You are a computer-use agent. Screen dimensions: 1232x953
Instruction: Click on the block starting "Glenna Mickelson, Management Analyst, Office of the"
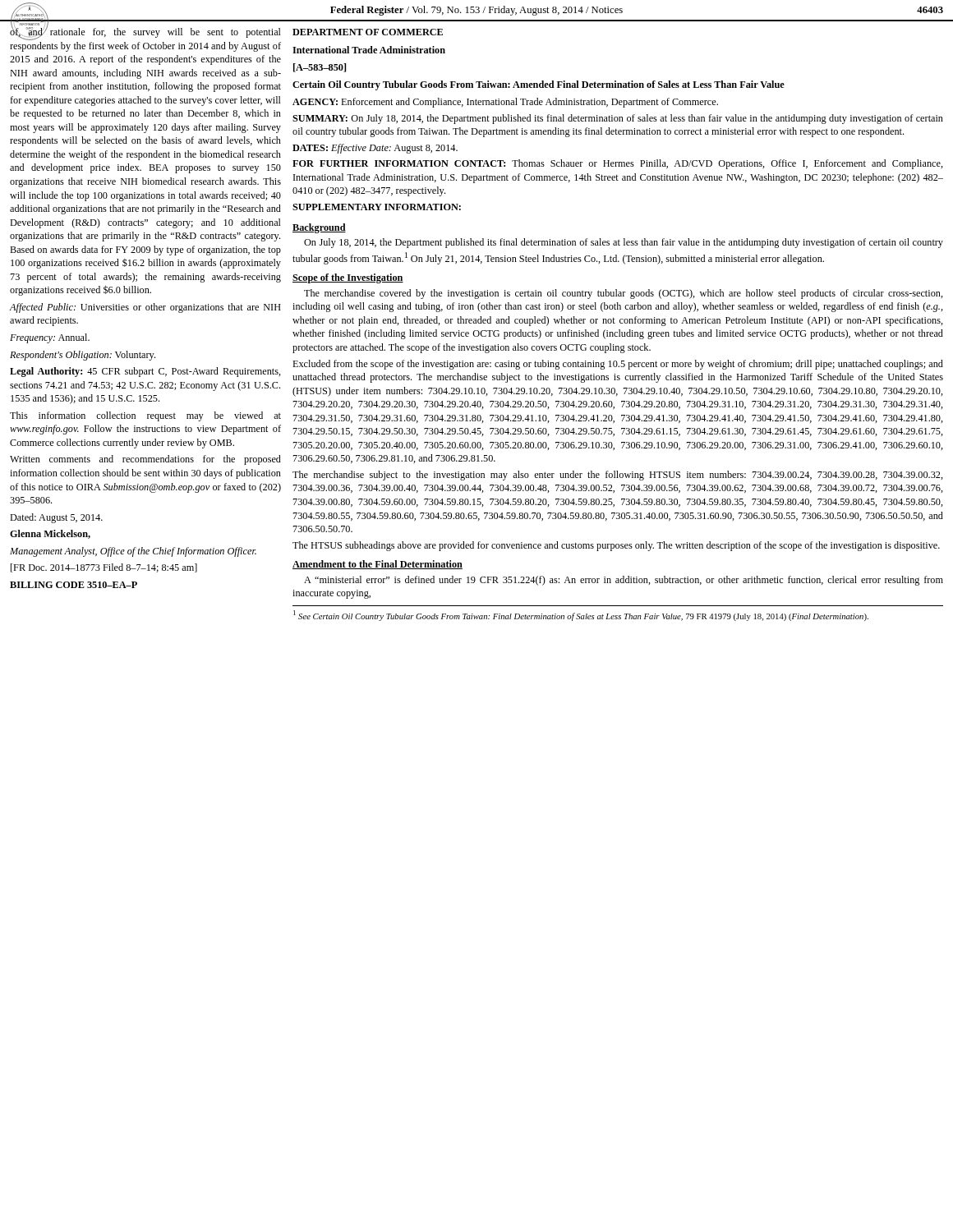145,543
